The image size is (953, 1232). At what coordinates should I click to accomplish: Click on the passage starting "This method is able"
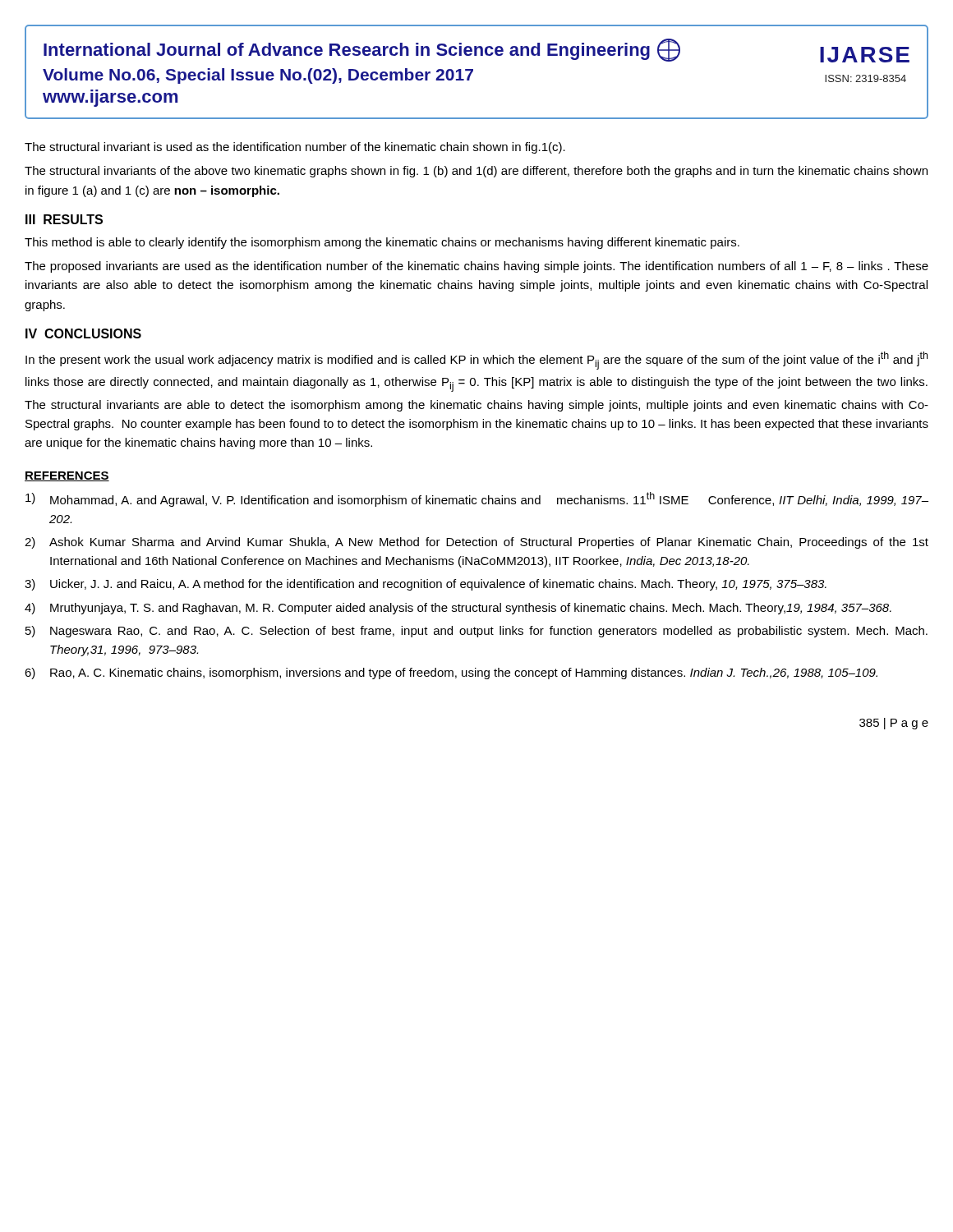click(382, 242)
